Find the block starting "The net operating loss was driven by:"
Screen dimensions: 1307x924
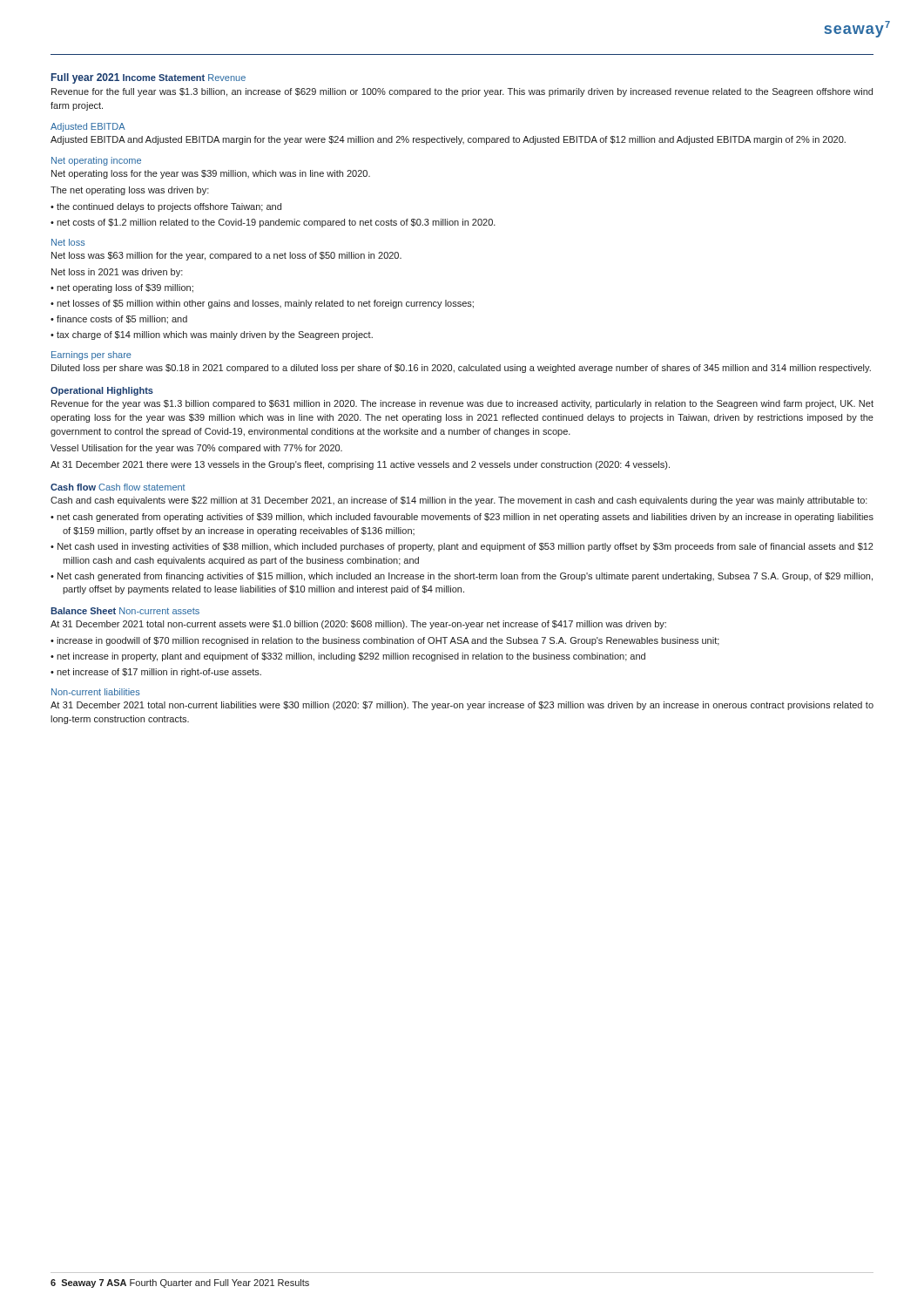pyautogui.click(x=130, y=190)
